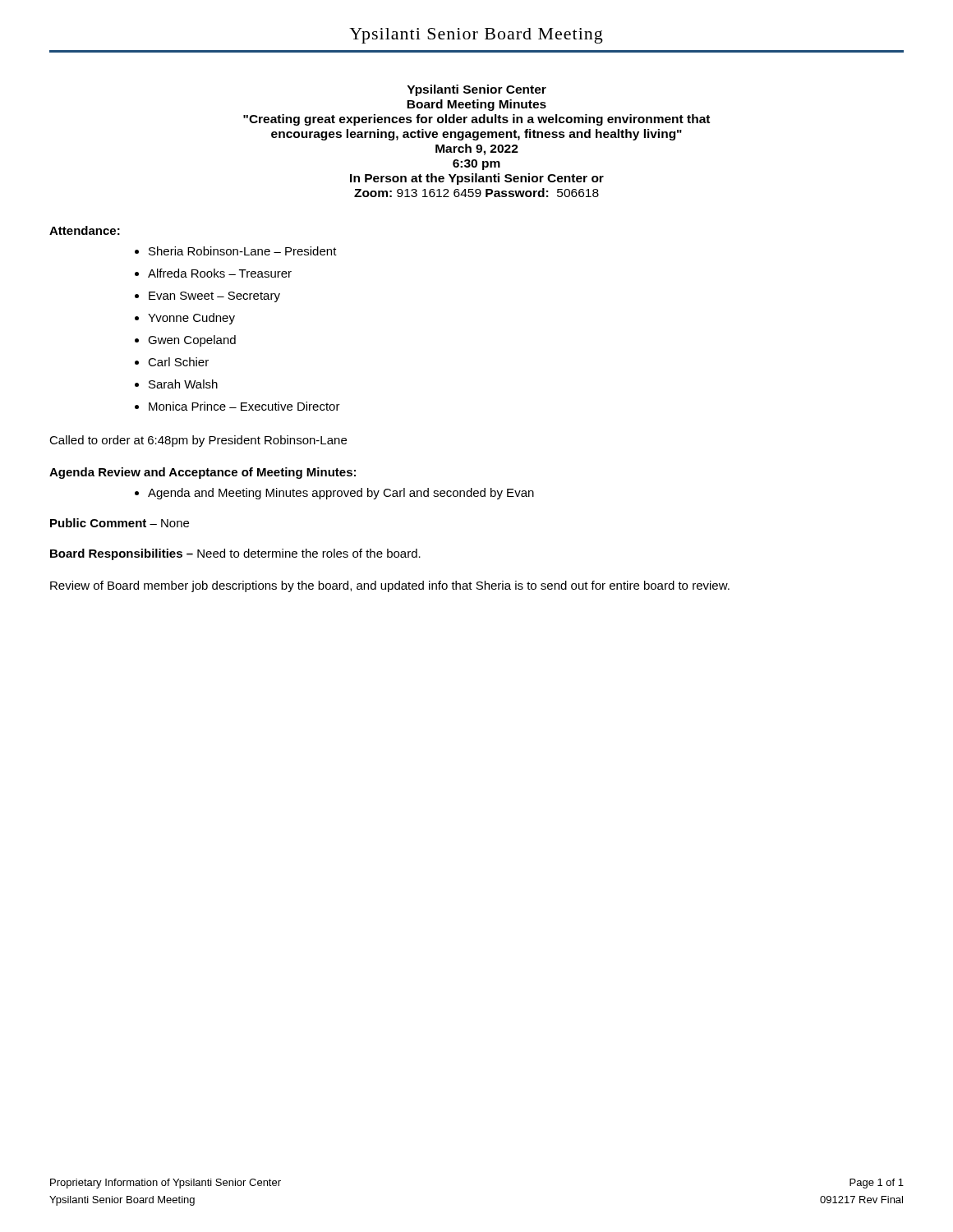This screenshot has width=953, height=1232.
Task: Locate the list item that reads "Alfreda Rooks –"
Action: (x=220, y=273)
